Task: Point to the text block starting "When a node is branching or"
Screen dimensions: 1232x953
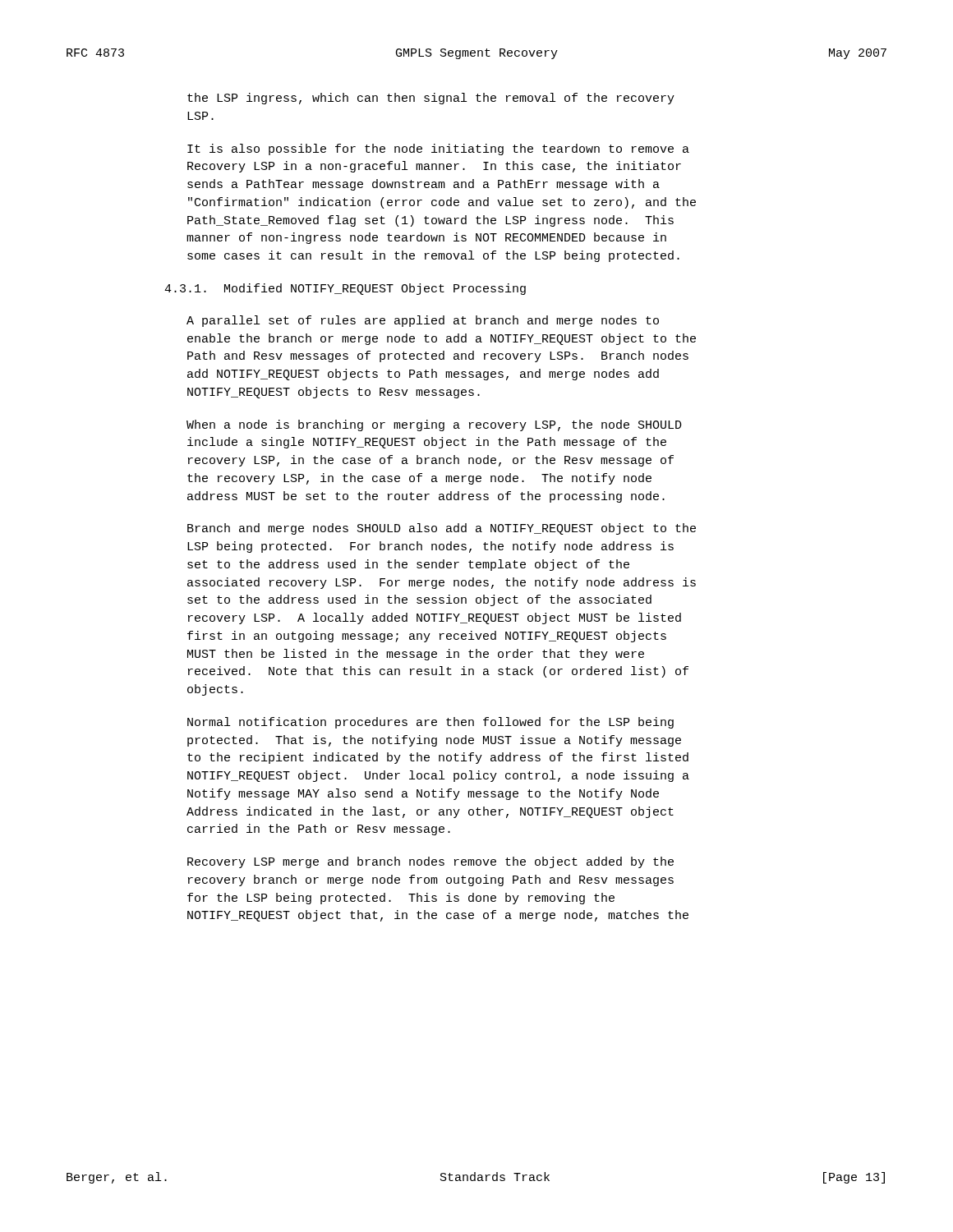Action: point(423,461)
